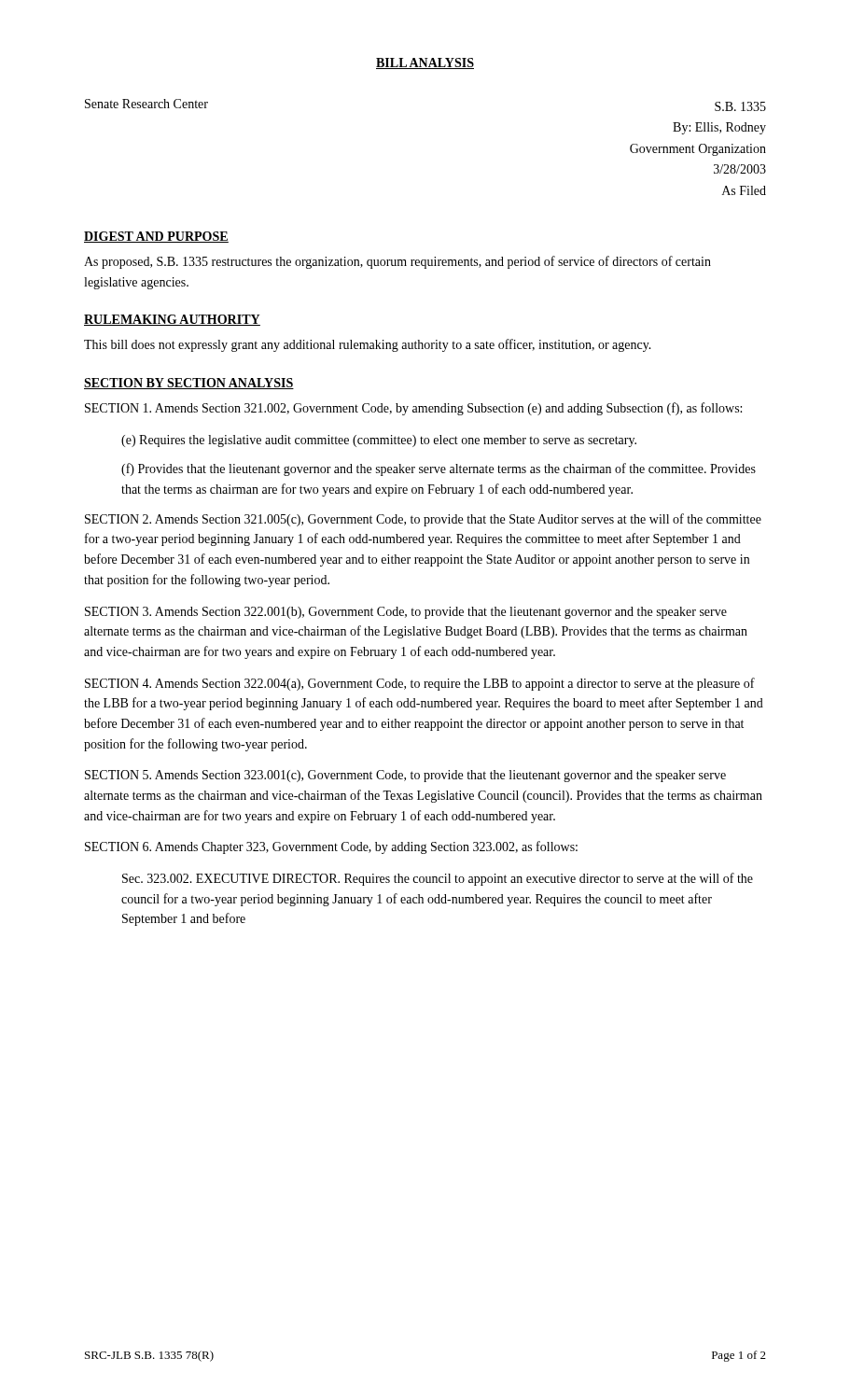Find the text block that reads "This bill does"
Viewport: 850px width, 1400px height.
pyautogui.click(x=368, y=345)
